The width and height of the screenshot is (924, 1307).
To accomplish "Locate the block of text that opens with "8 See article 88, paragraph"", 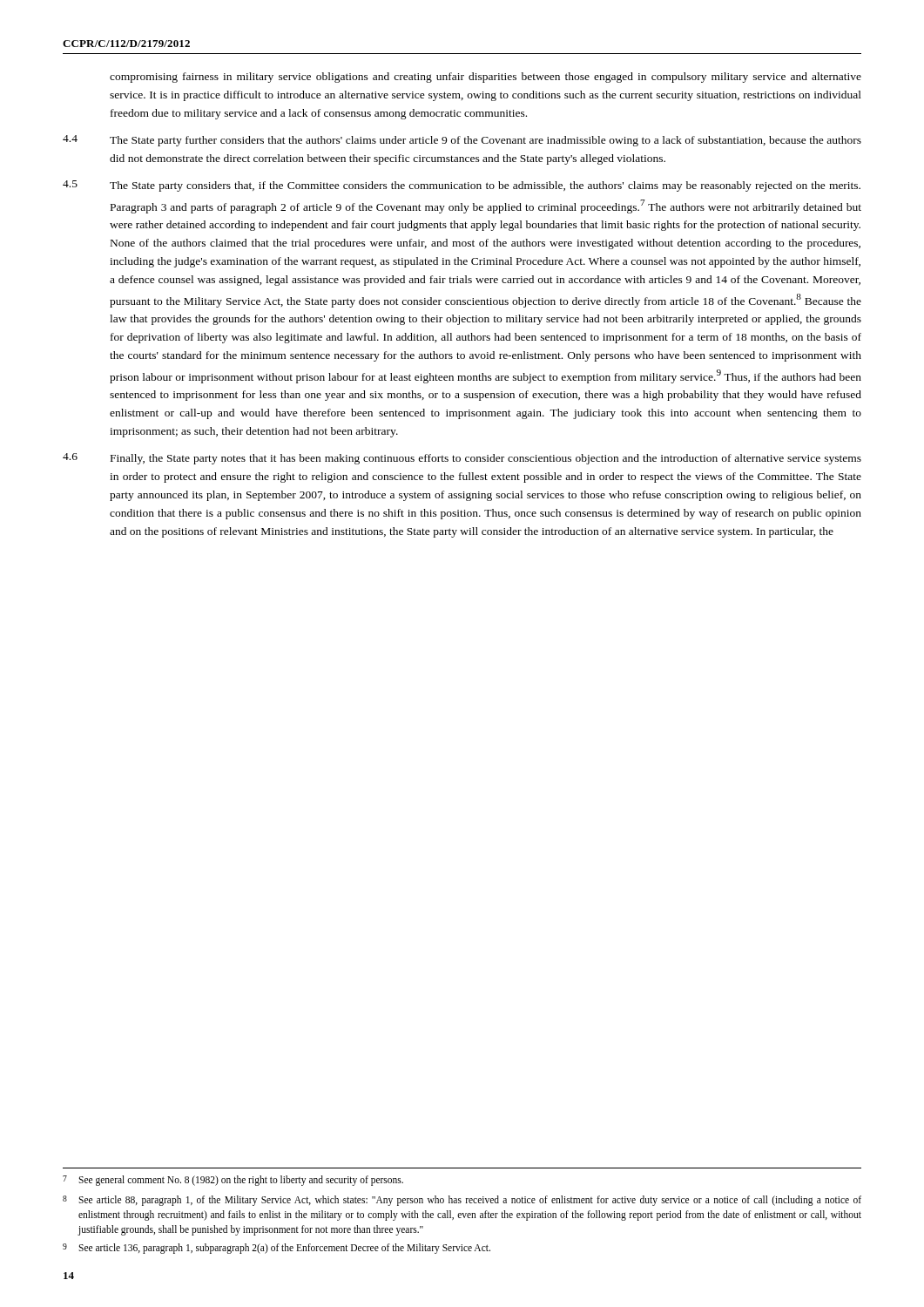I will coord(462,1215).
